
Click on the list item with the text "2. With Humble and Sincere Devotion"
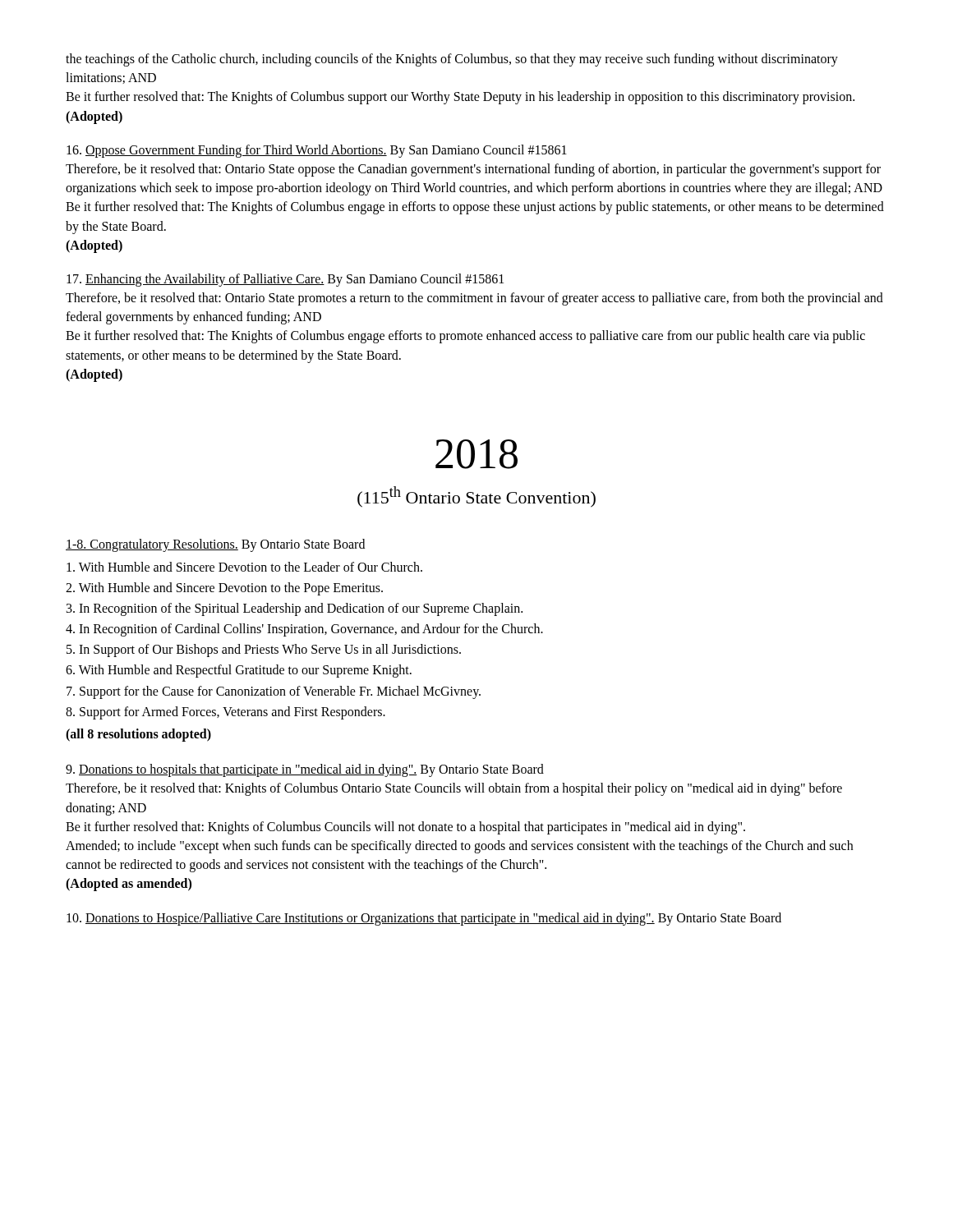(x=225, y=587)
